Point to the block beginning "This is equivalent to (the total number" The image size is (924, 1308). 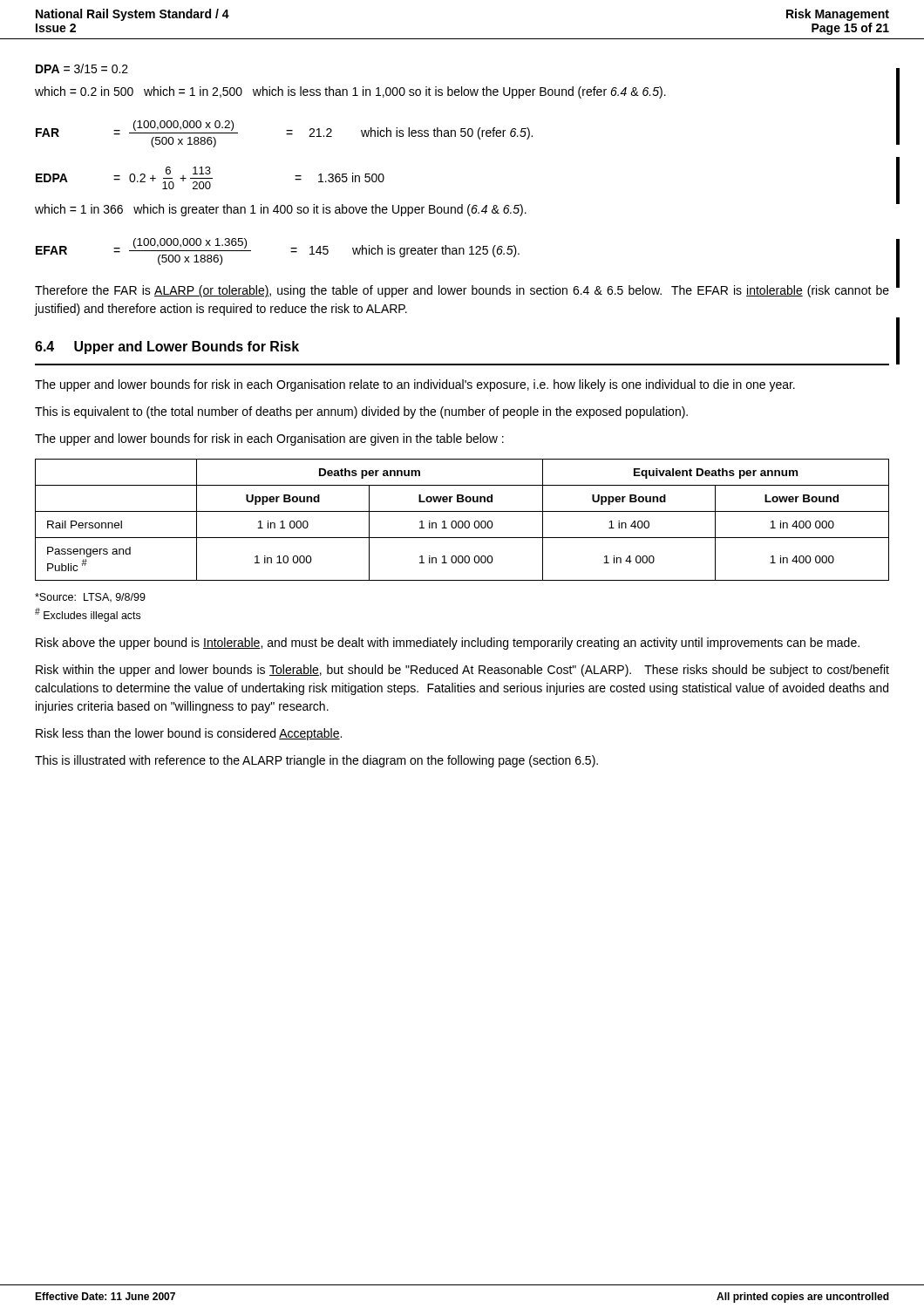coord(362,412)
